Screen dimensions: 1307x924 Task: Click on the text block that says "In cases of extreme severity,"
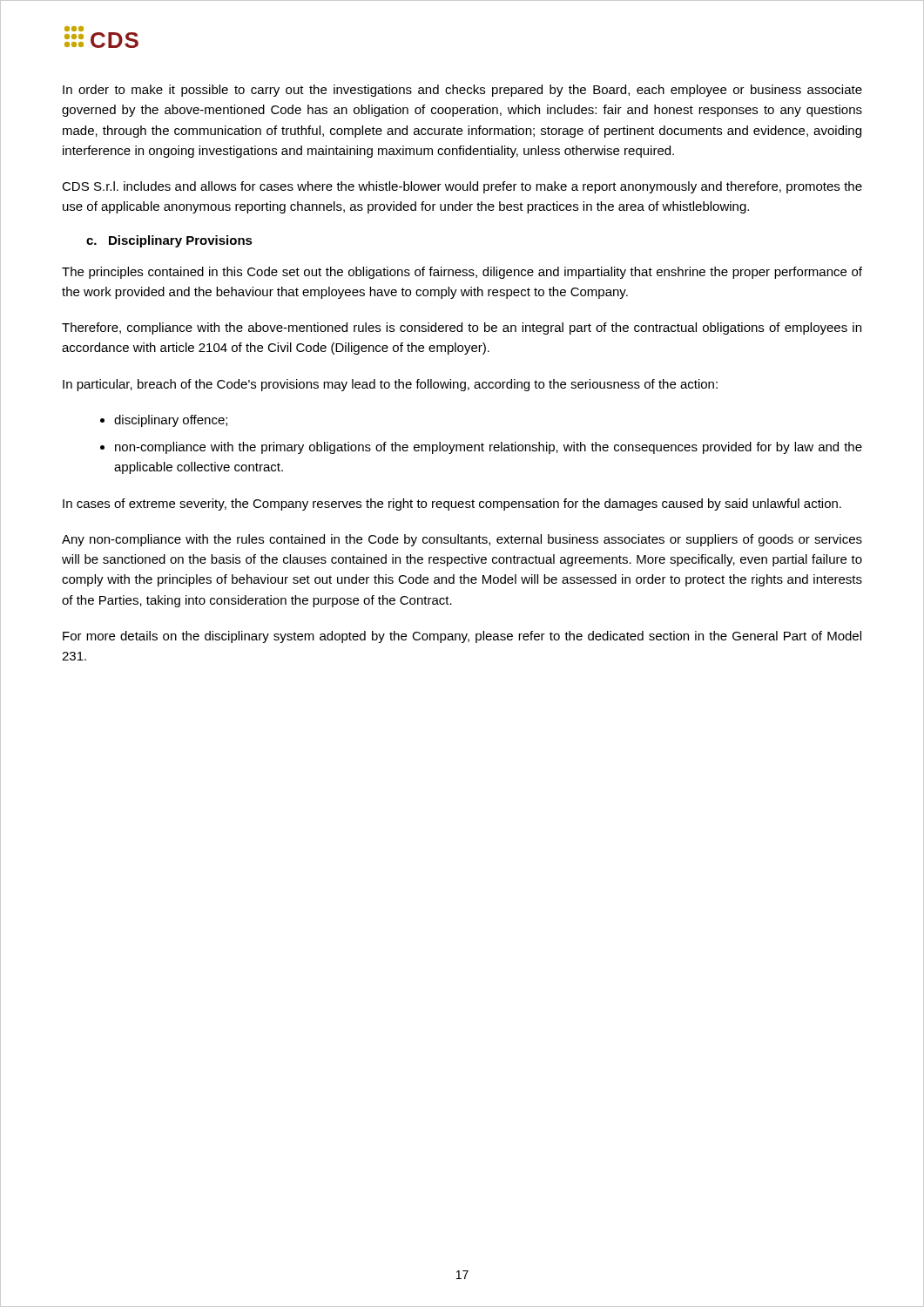pos(452,503)
